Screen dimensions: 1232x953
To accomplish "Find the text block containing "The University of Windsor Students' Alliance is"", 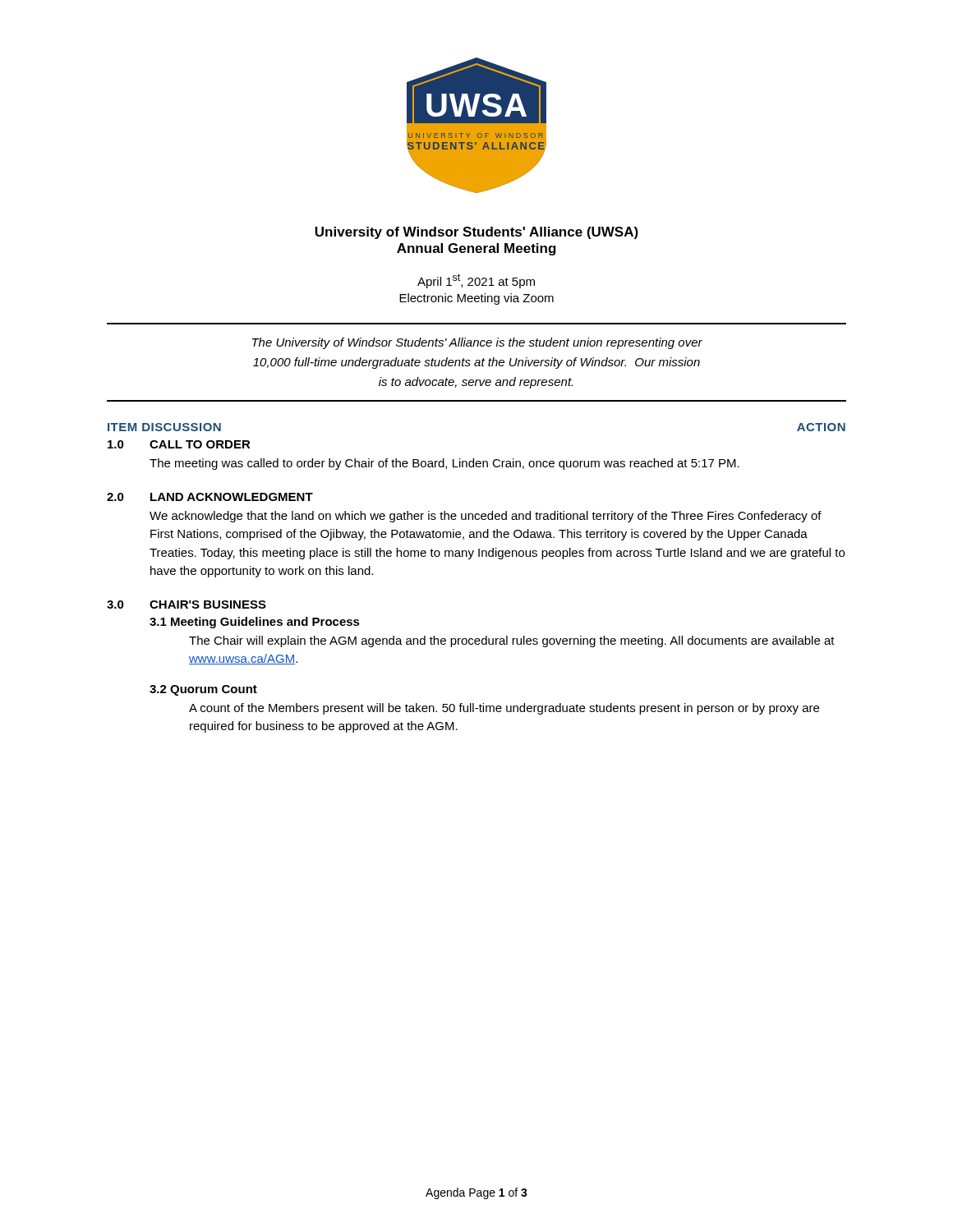I will 476,362.
